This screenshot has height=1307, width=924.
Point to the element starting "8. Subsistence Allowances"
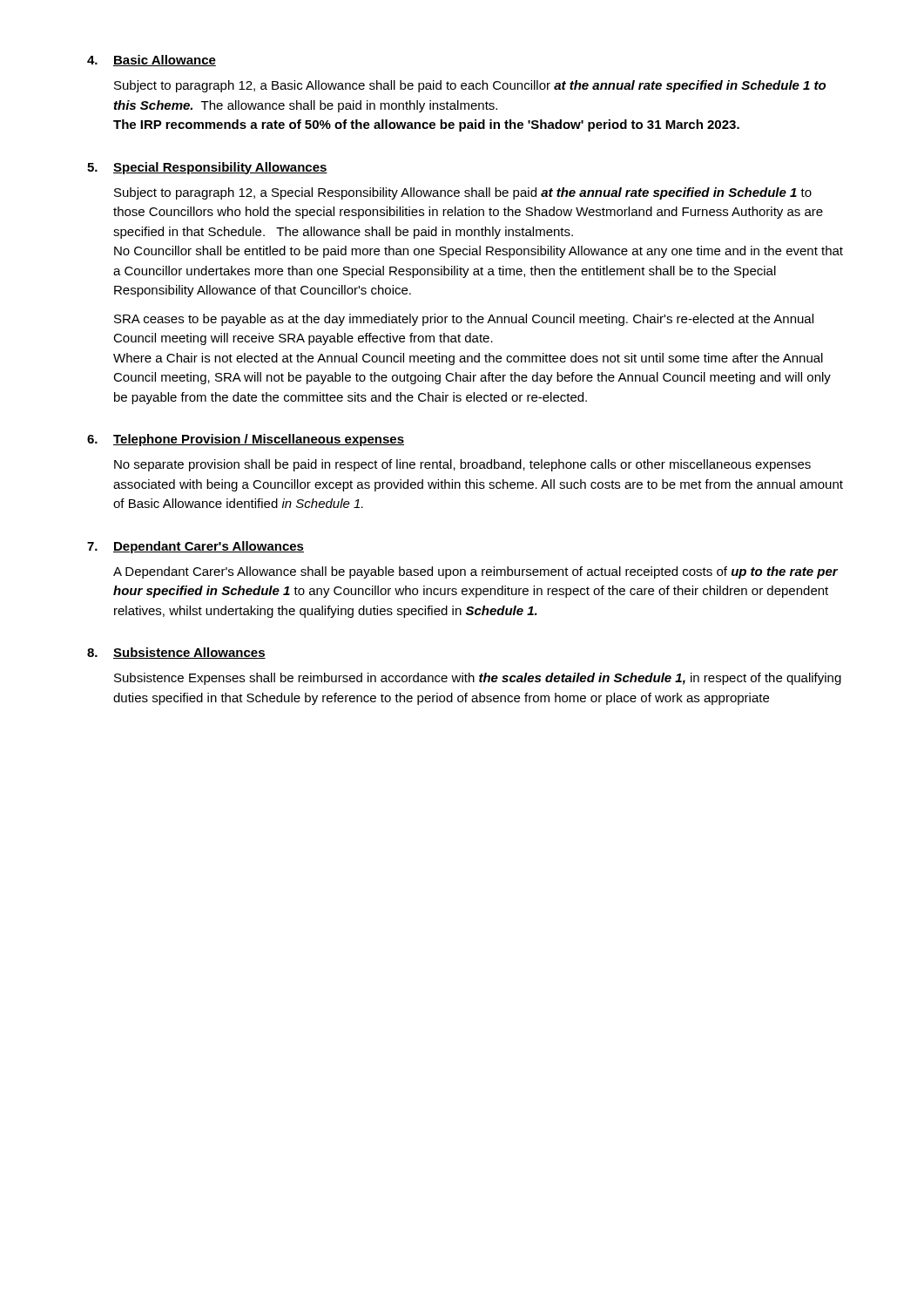pos(176,652)
